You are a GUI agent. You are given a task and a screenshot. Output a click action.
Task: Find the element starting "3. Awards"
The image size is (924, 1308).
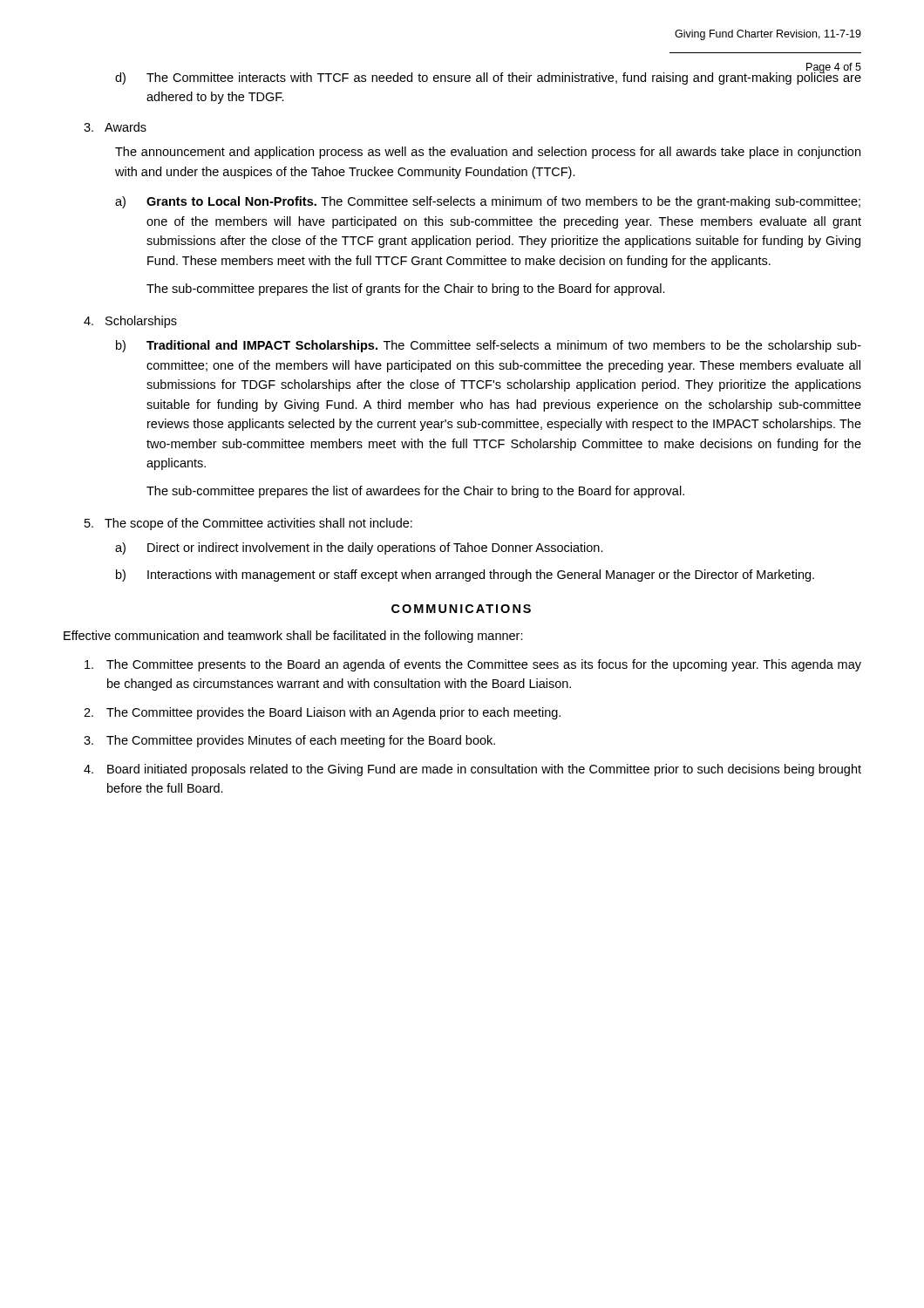(115, 127)
